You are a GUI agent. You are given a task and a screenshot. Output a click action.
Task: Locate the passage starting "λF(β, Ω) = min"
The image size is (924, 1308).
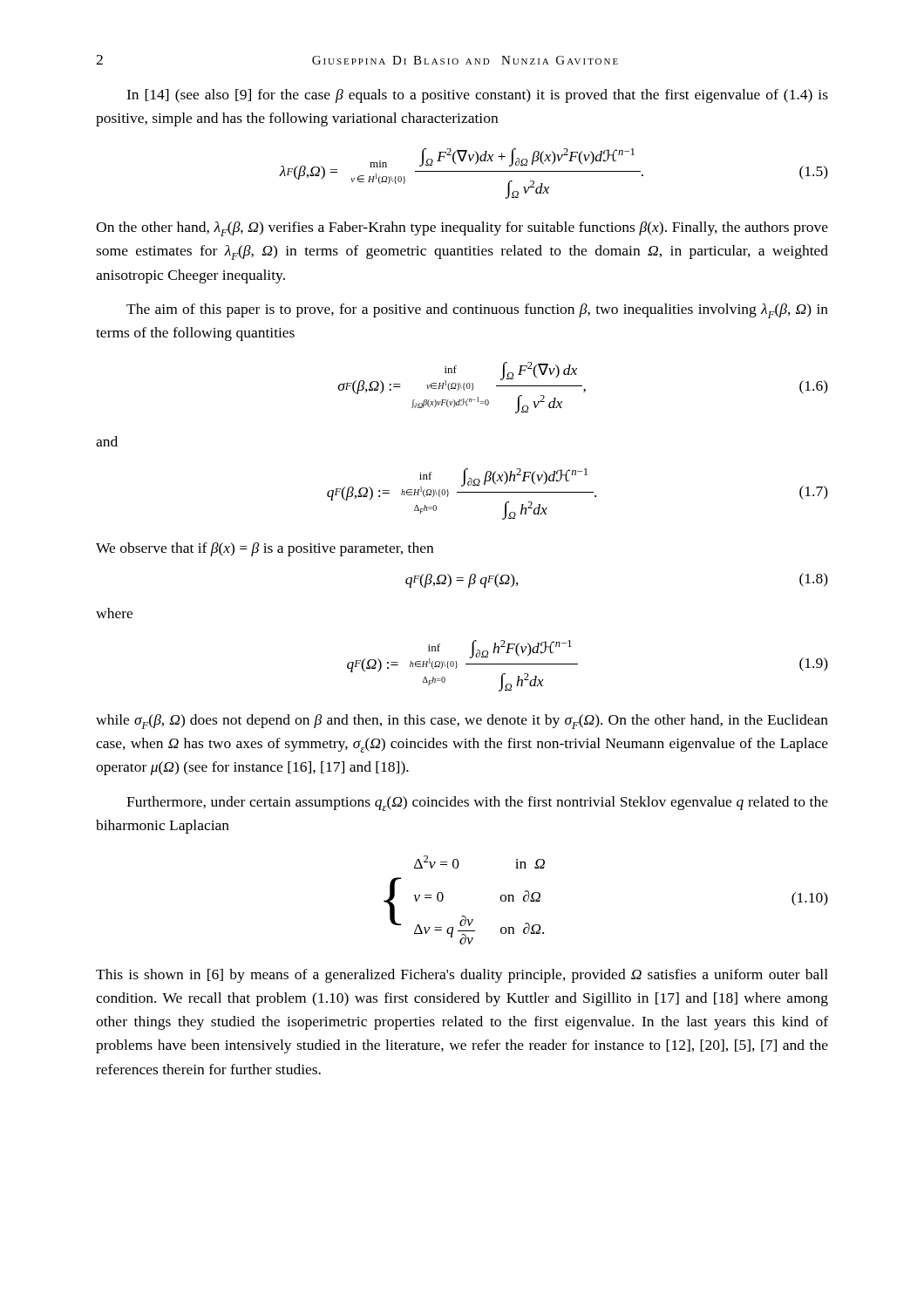click(x=554, y=171)
